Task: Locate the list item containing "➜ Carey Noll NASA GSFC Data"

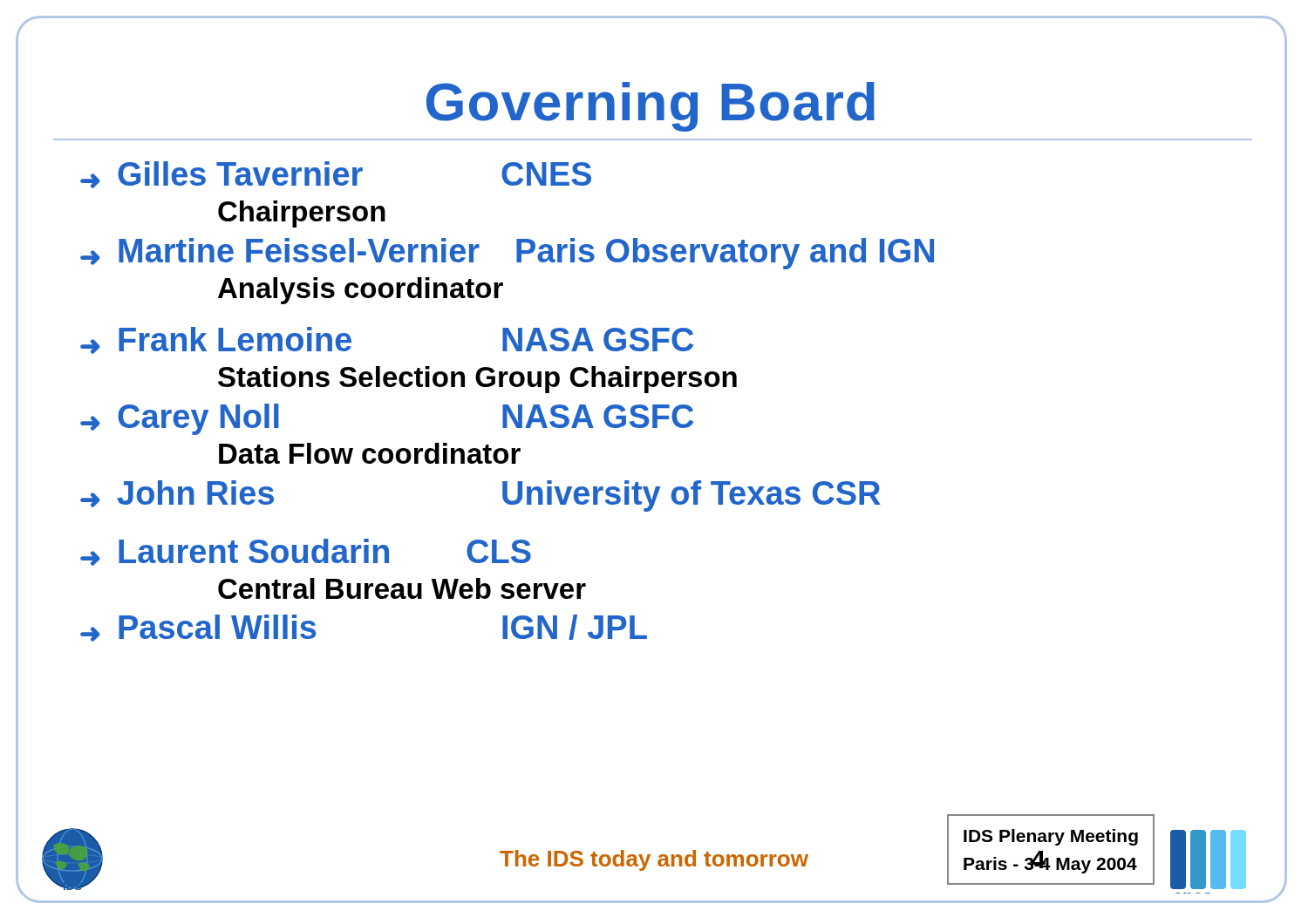Action: pos(646,436)
